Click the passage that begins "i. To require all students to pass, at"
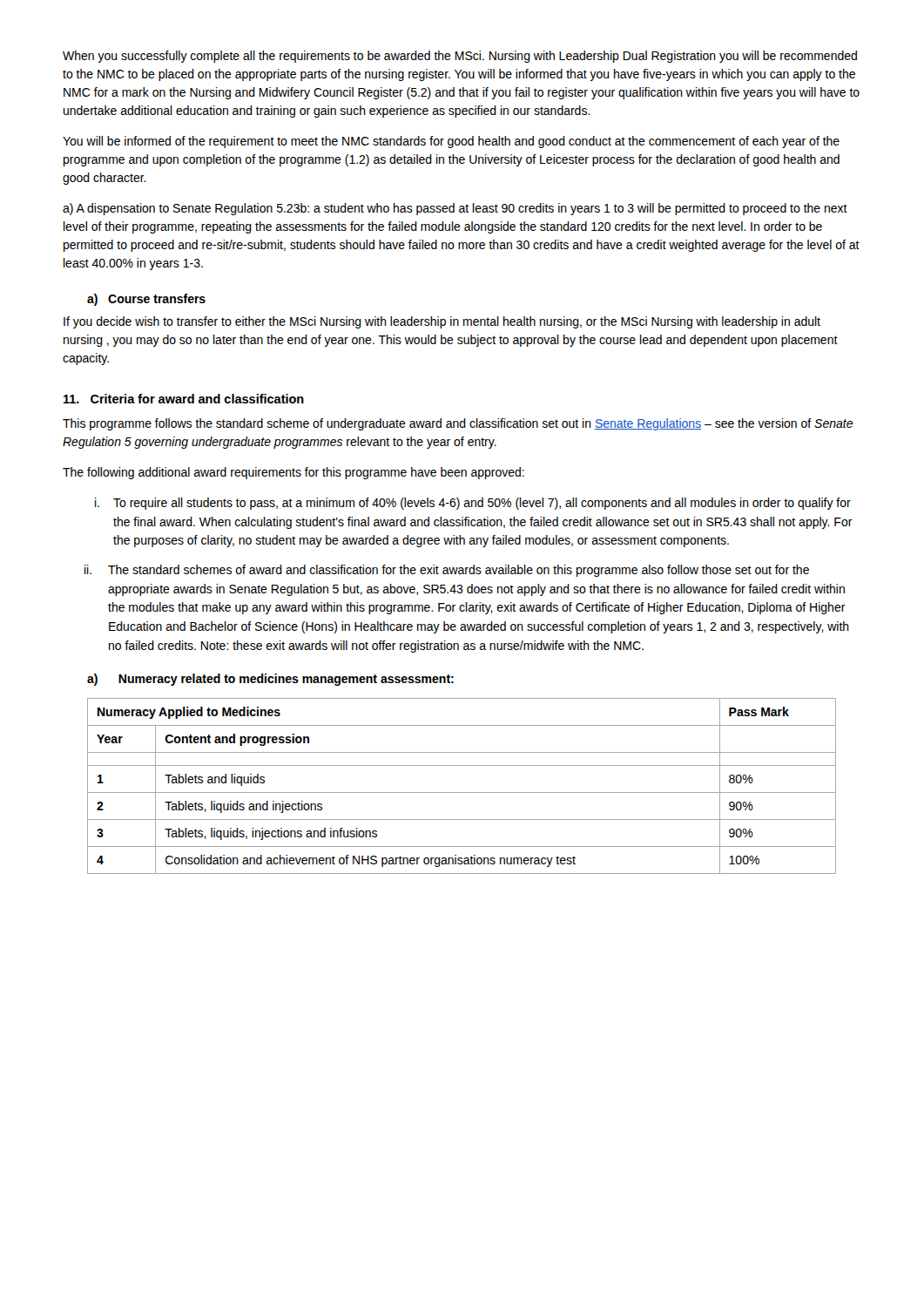924x1307 pixels. 478,522
